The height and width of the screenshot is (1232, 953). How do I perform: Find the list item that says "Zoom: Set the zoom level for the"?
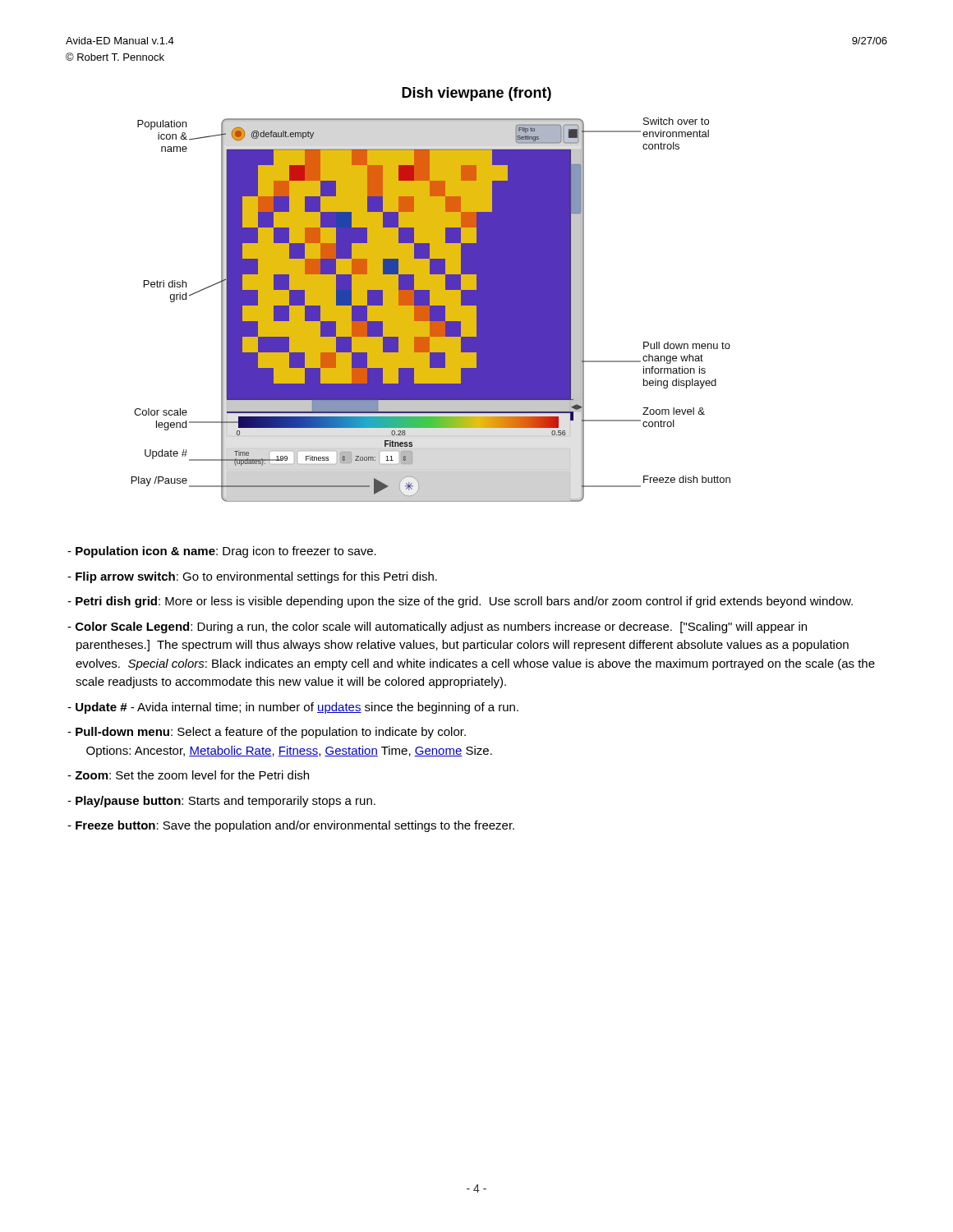click(x=189, y=775)
